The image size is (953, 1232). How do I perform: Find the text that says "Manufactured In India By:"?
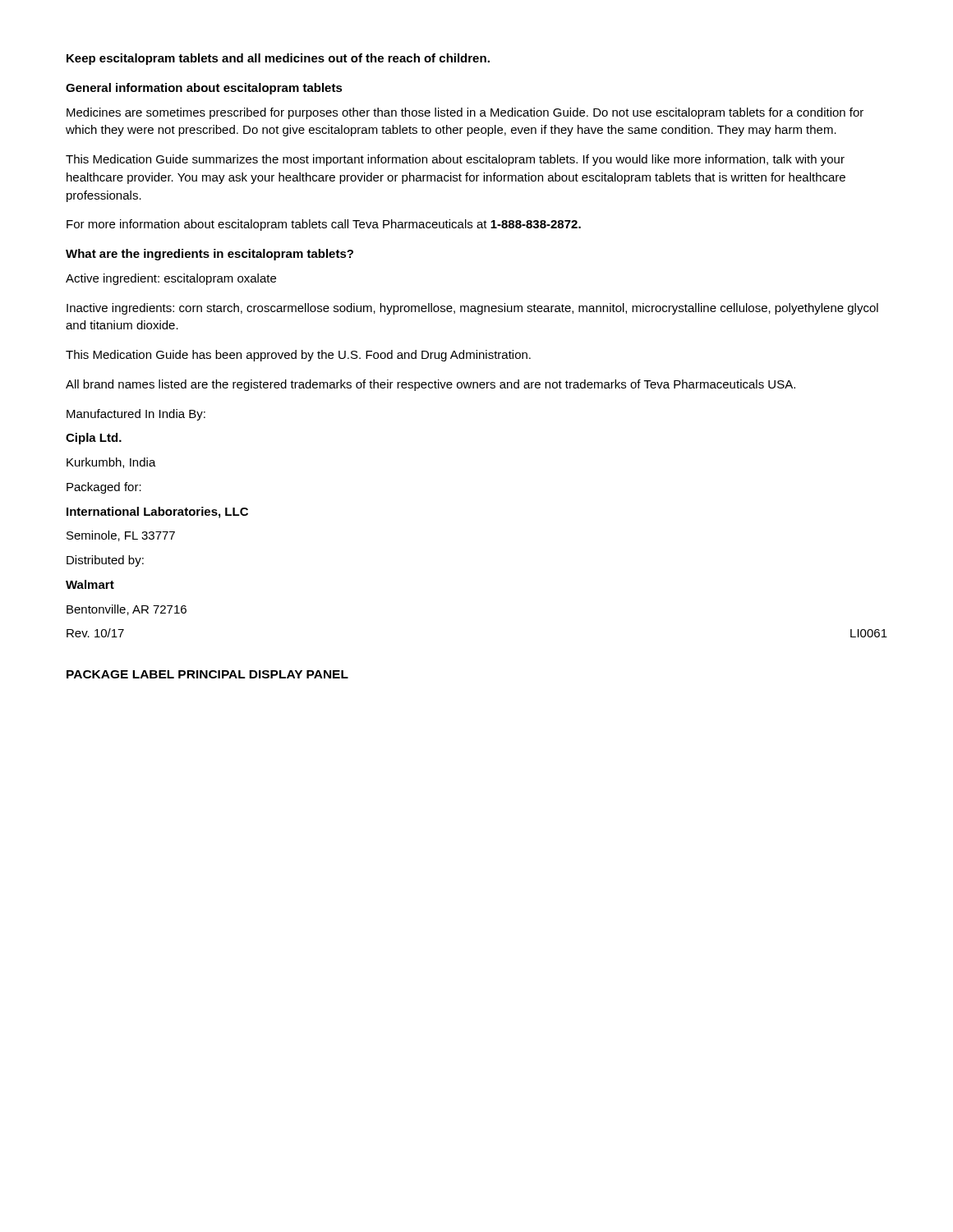coord(136,413)
